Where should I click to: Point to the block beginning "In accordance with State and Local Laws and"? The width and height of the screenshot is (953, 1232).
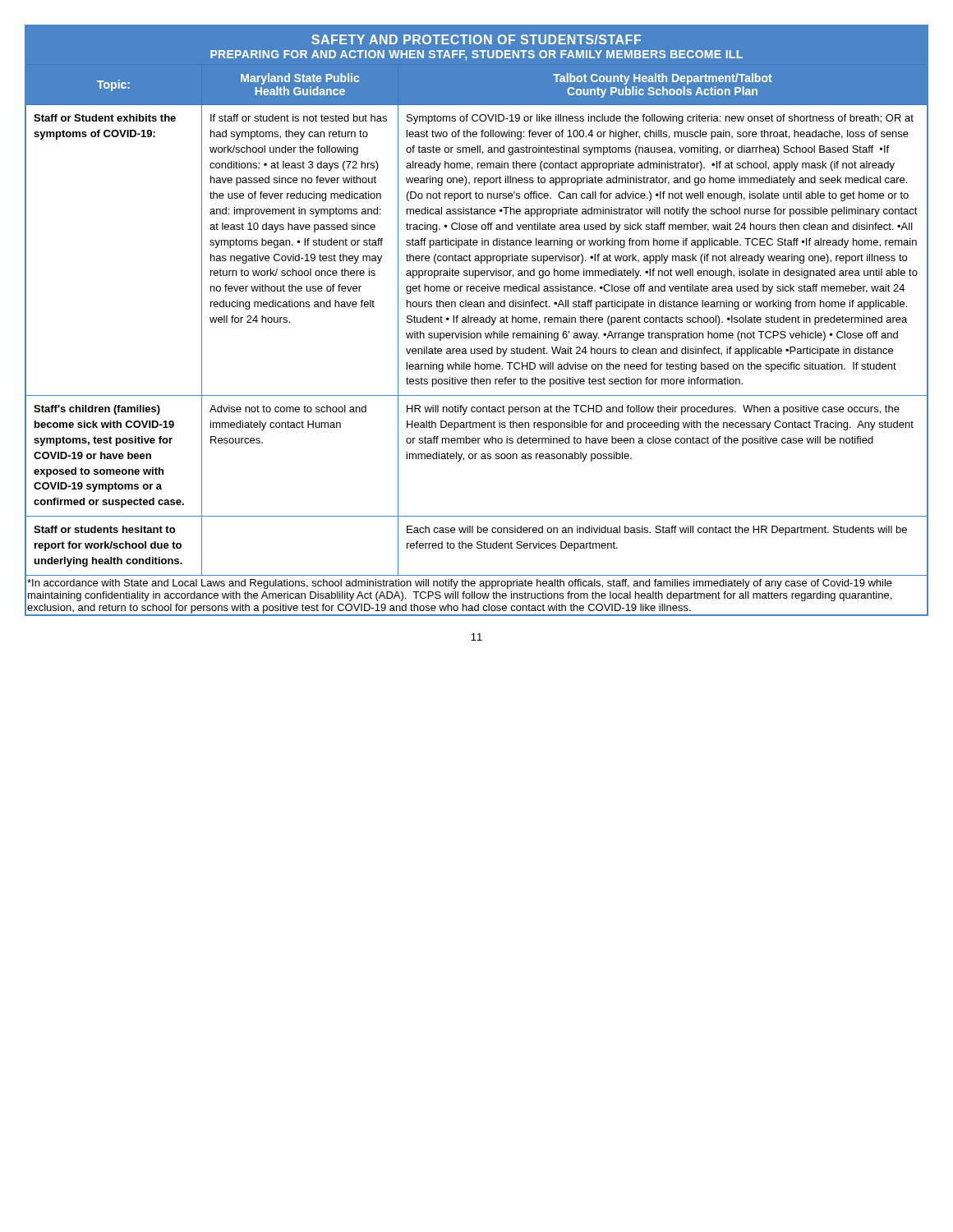coord(460,595)
